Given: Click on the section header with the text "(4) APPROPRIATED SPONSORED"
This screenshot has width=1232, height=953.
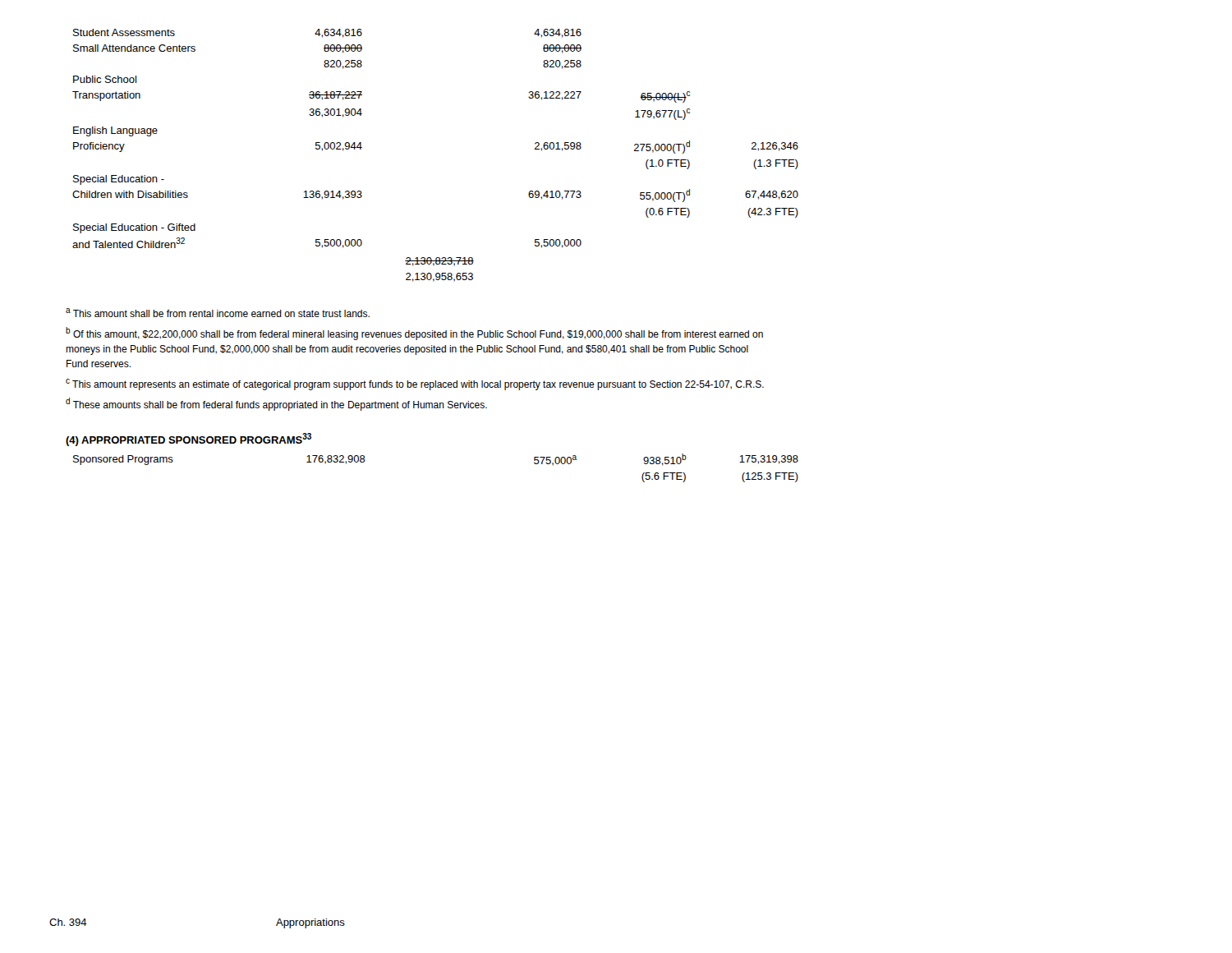Looking at the screenshot, I should pyautogui.click(x=189, y=439).
